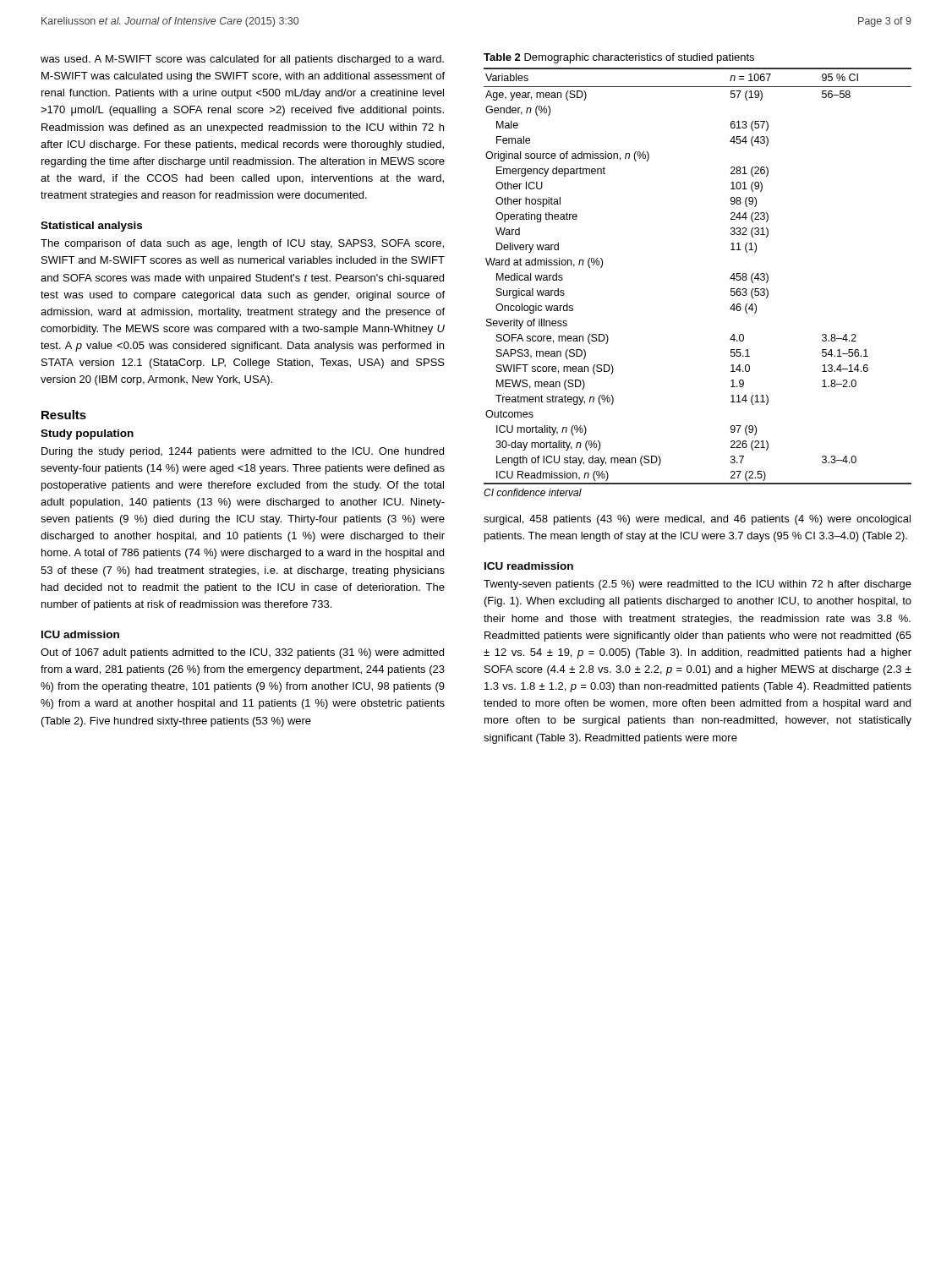This screenshot has height=1268, width=952.
Task: Point to the element starting "CI confidence interval"
Action: [532, 493]
